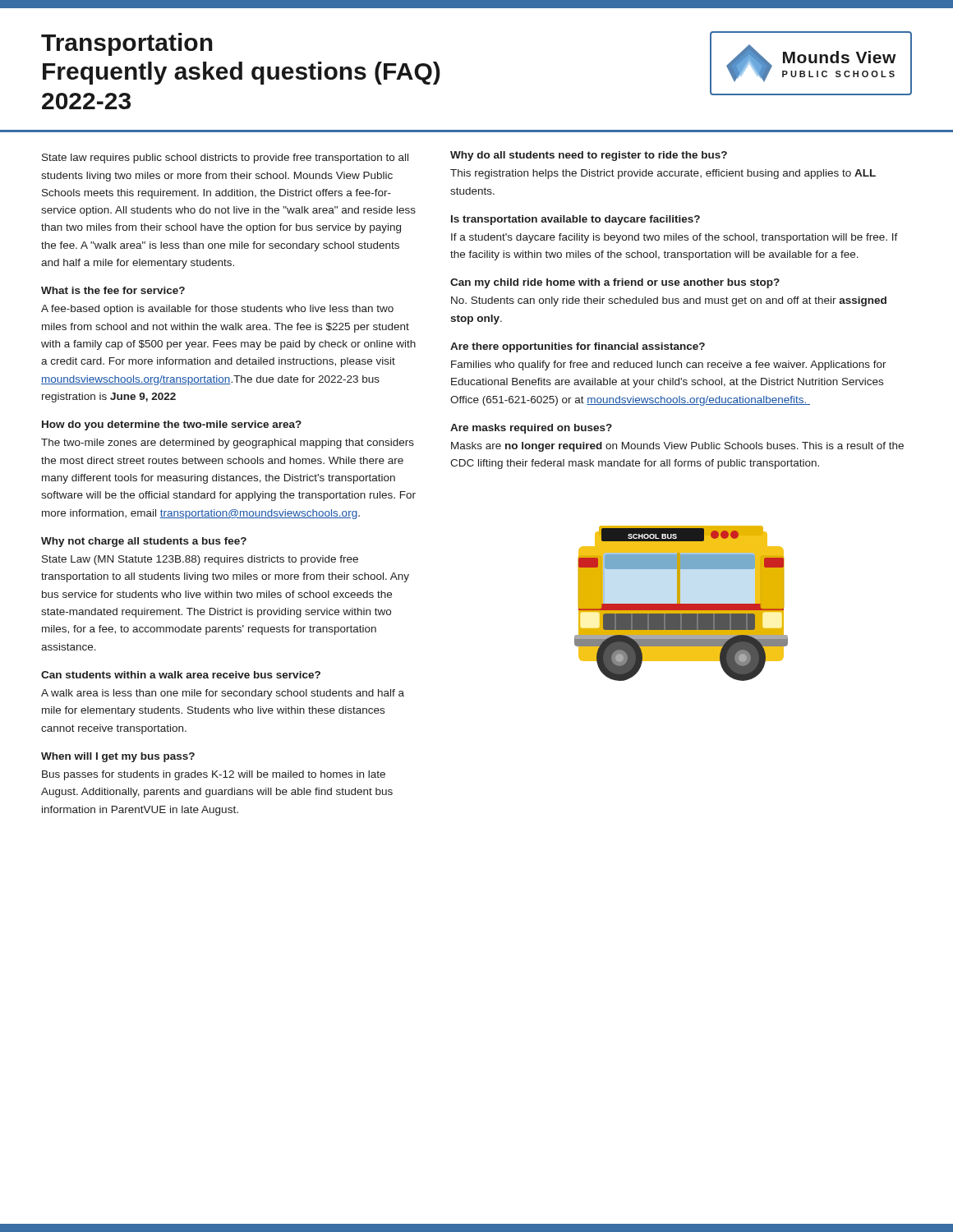Locate the block starting "The two-mile zones are determined"

(x=228, y=478)
